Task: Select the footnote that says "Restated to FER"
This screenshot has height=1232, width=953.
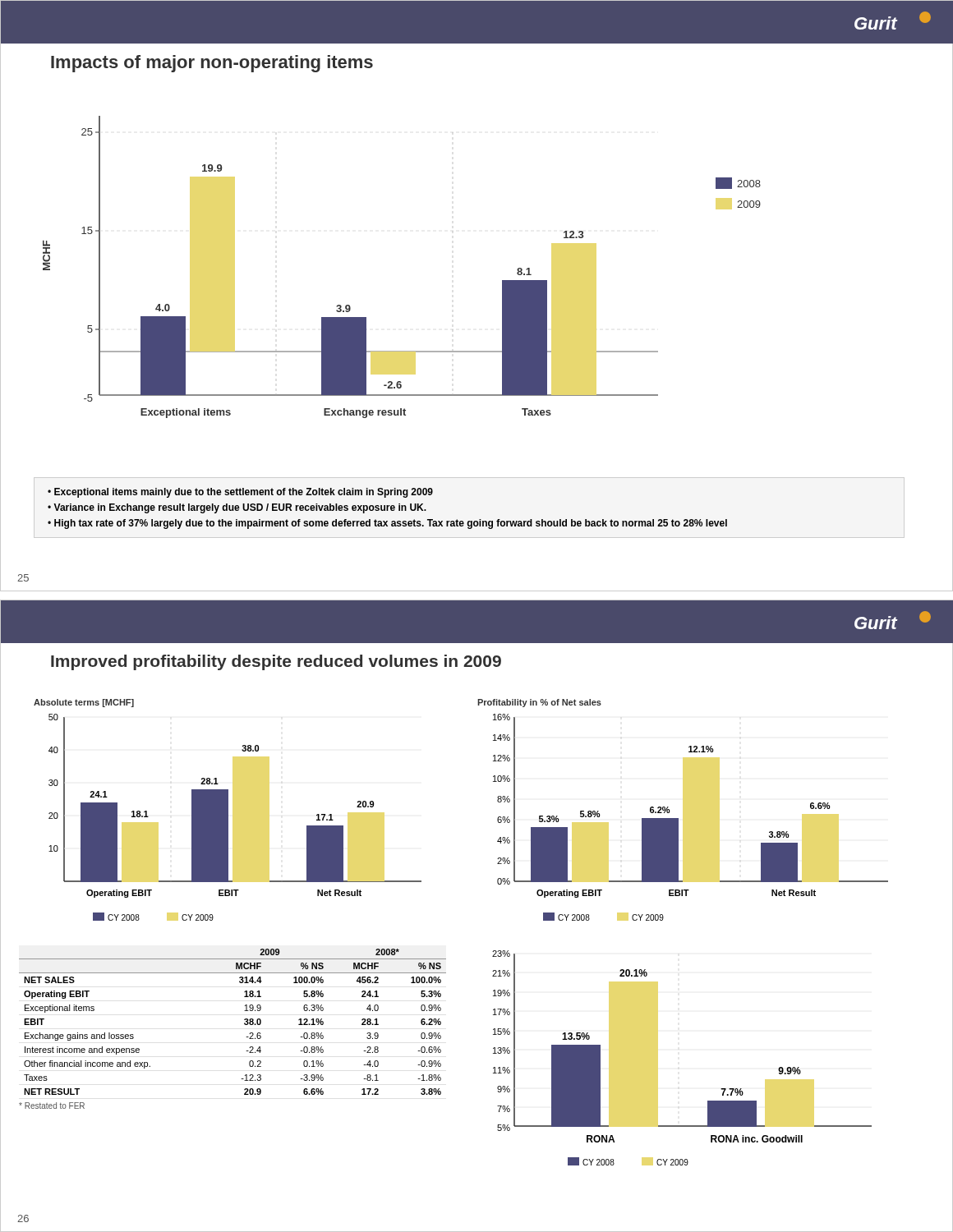Action: point(52,1106)
